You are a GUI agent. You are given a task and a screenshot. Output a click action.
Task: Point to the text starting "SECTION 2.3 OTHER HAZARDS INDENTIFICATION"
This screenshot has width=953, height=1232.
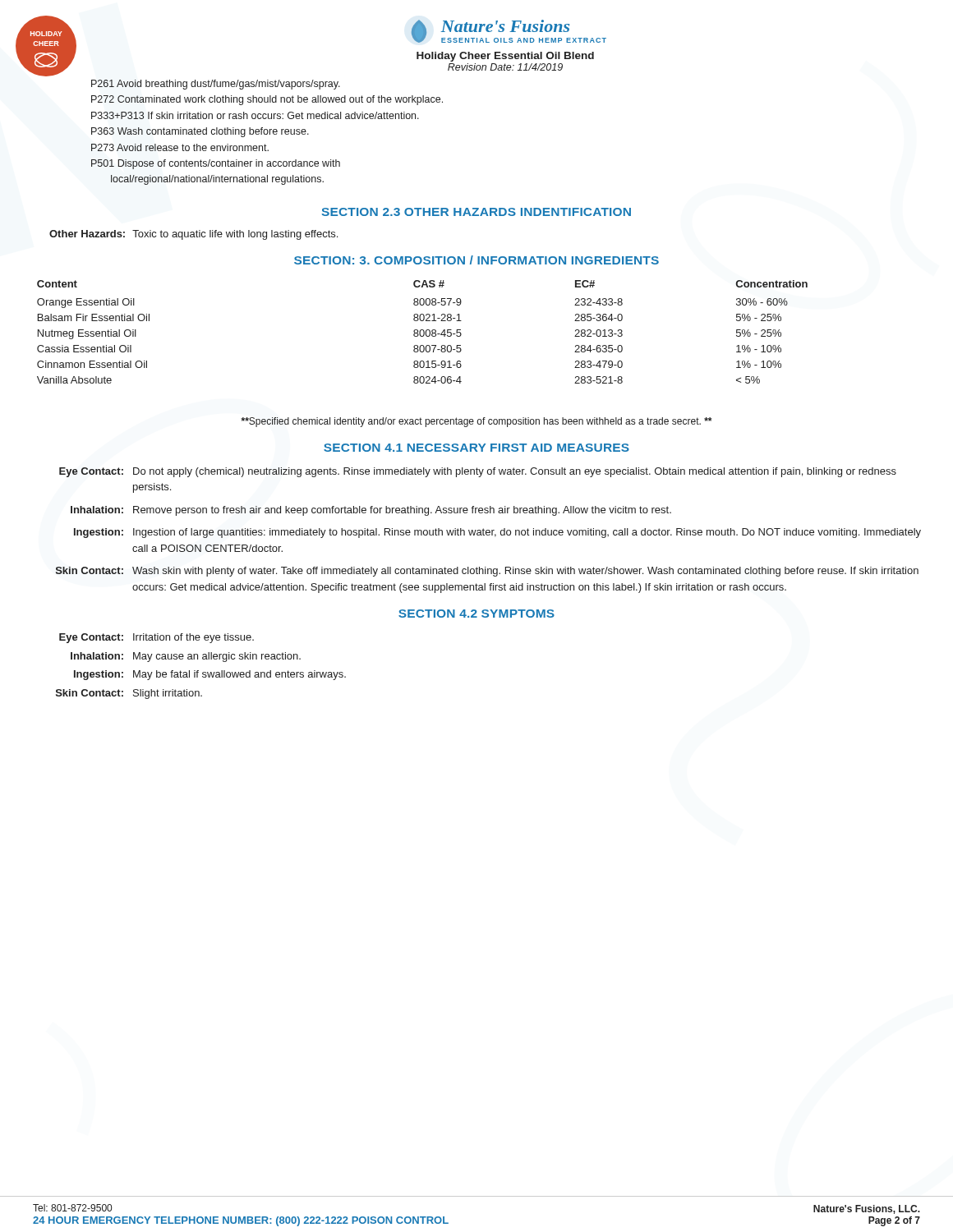point(476,211)
